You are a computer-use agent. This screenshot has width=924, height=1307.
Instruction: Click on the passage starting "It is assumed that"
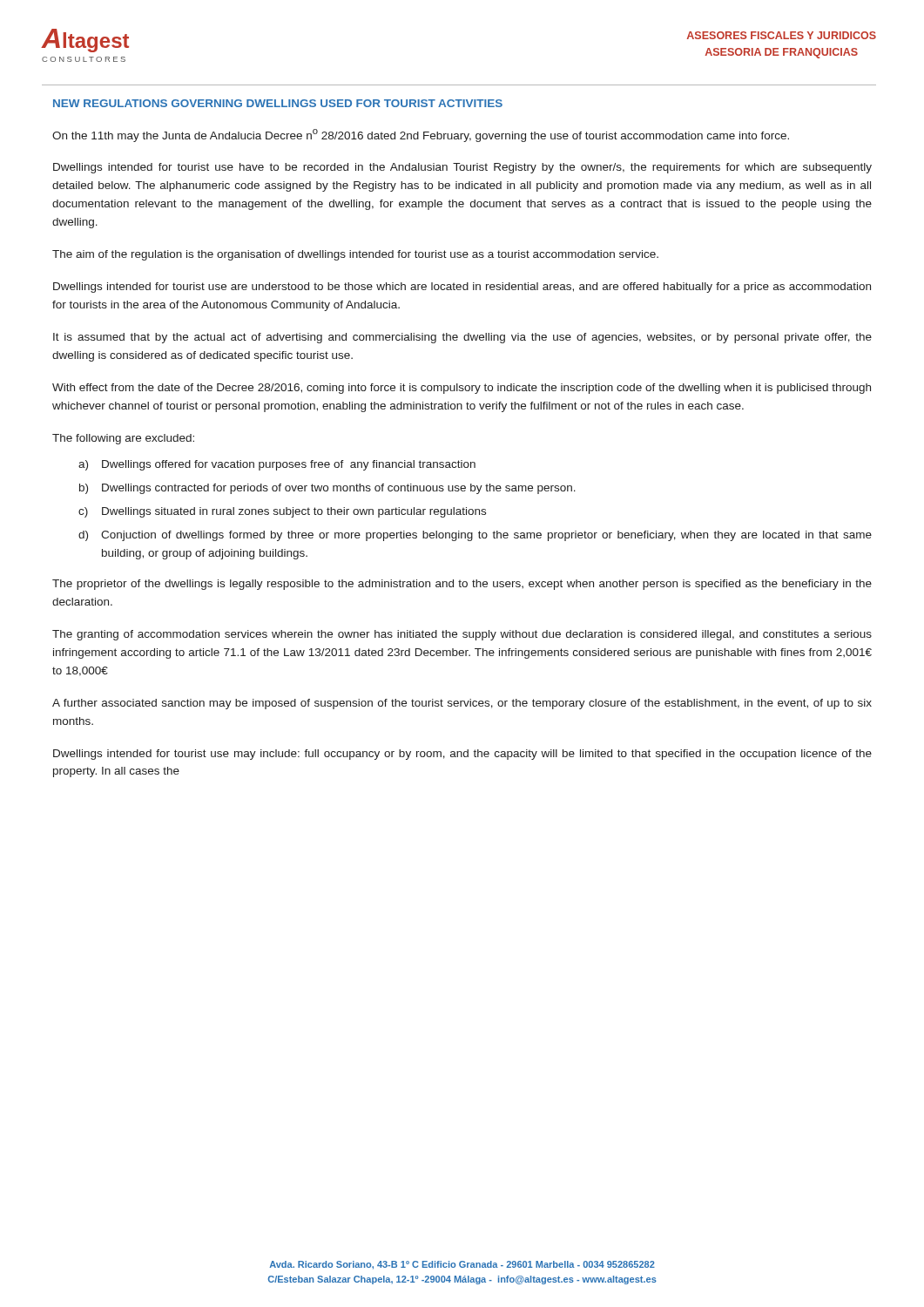(462, 346)
